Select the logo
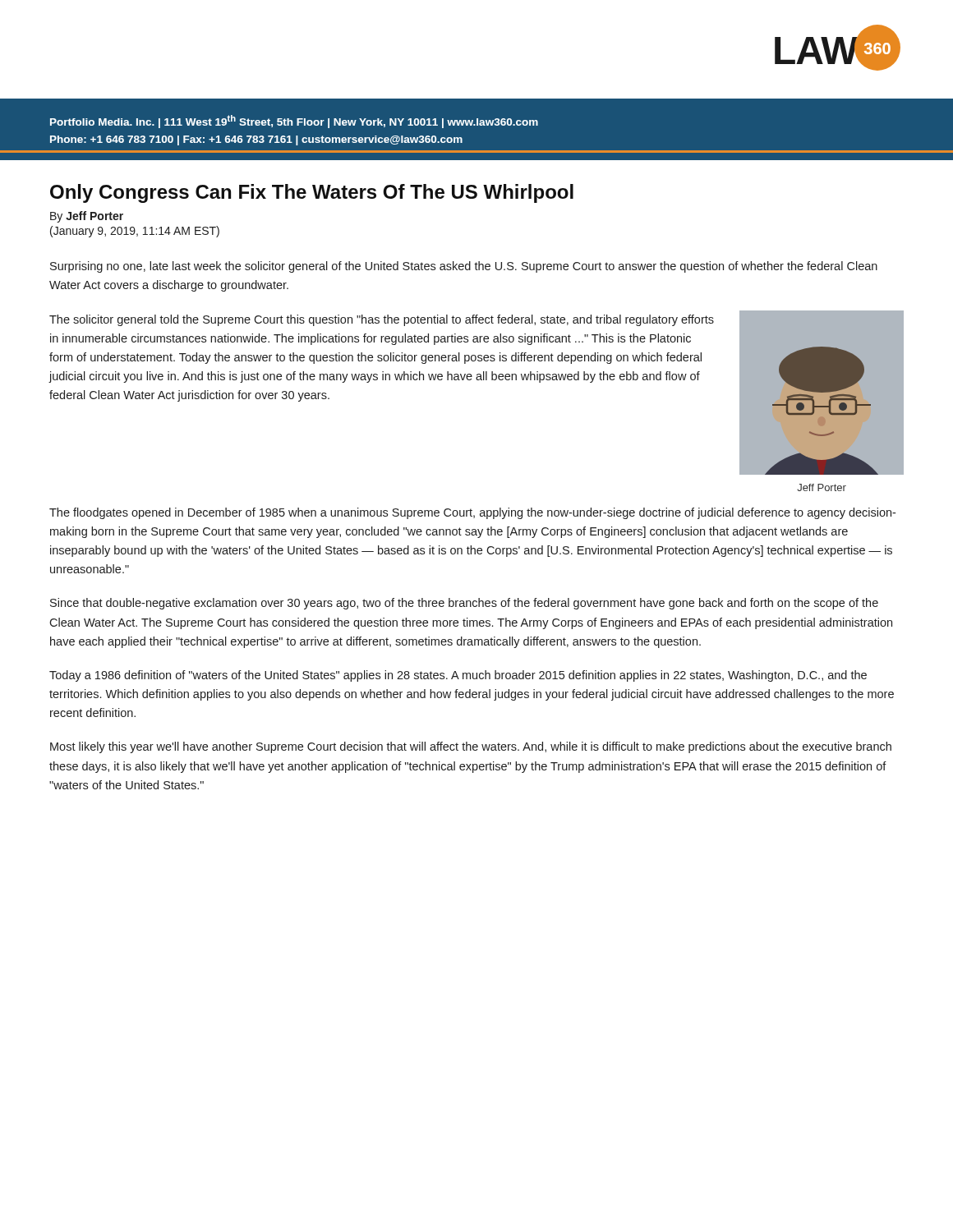The height and width of the screenshot is (1232, 953). (x=838, y=49)
